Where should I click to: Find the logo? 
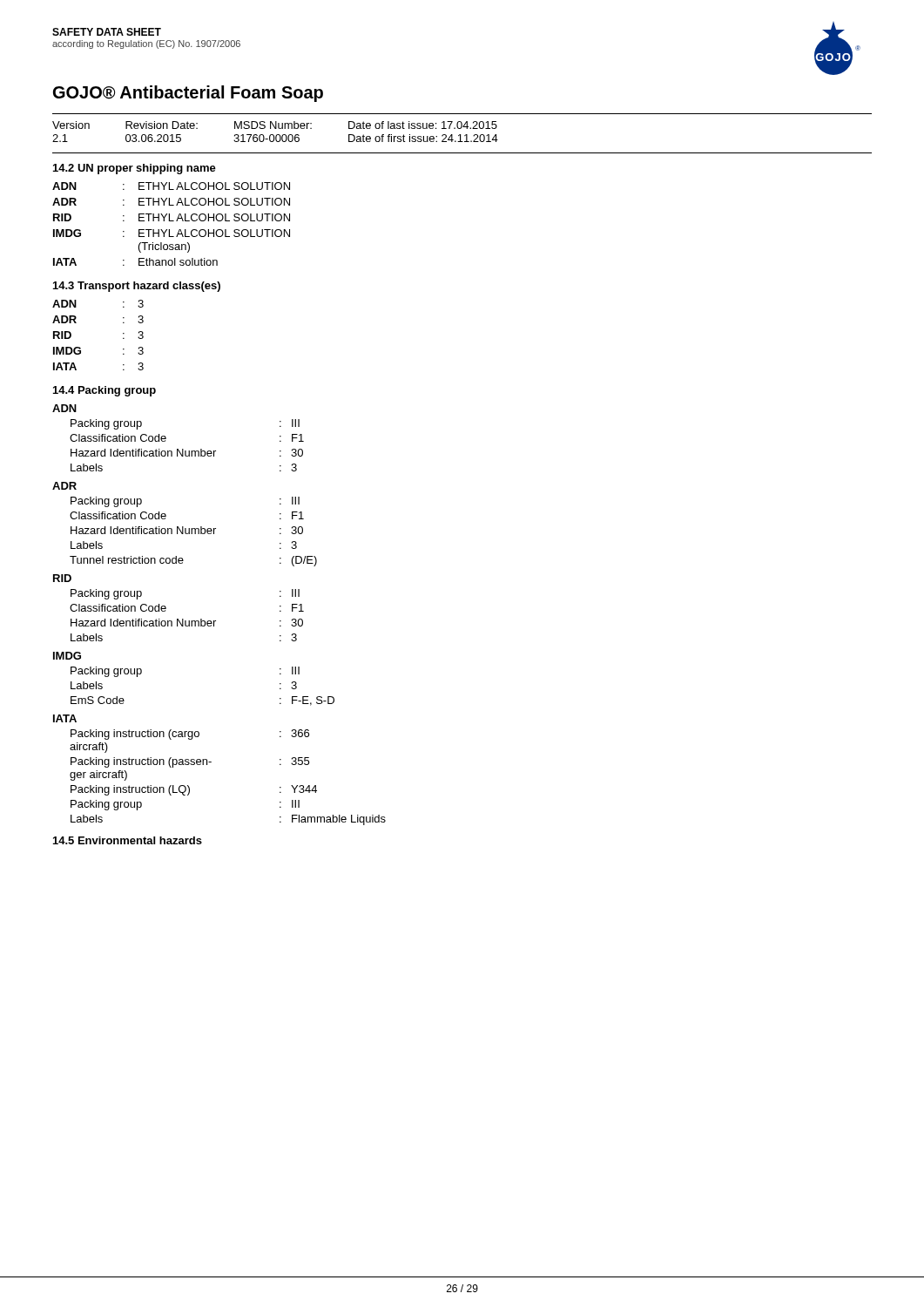coord(833,48)
